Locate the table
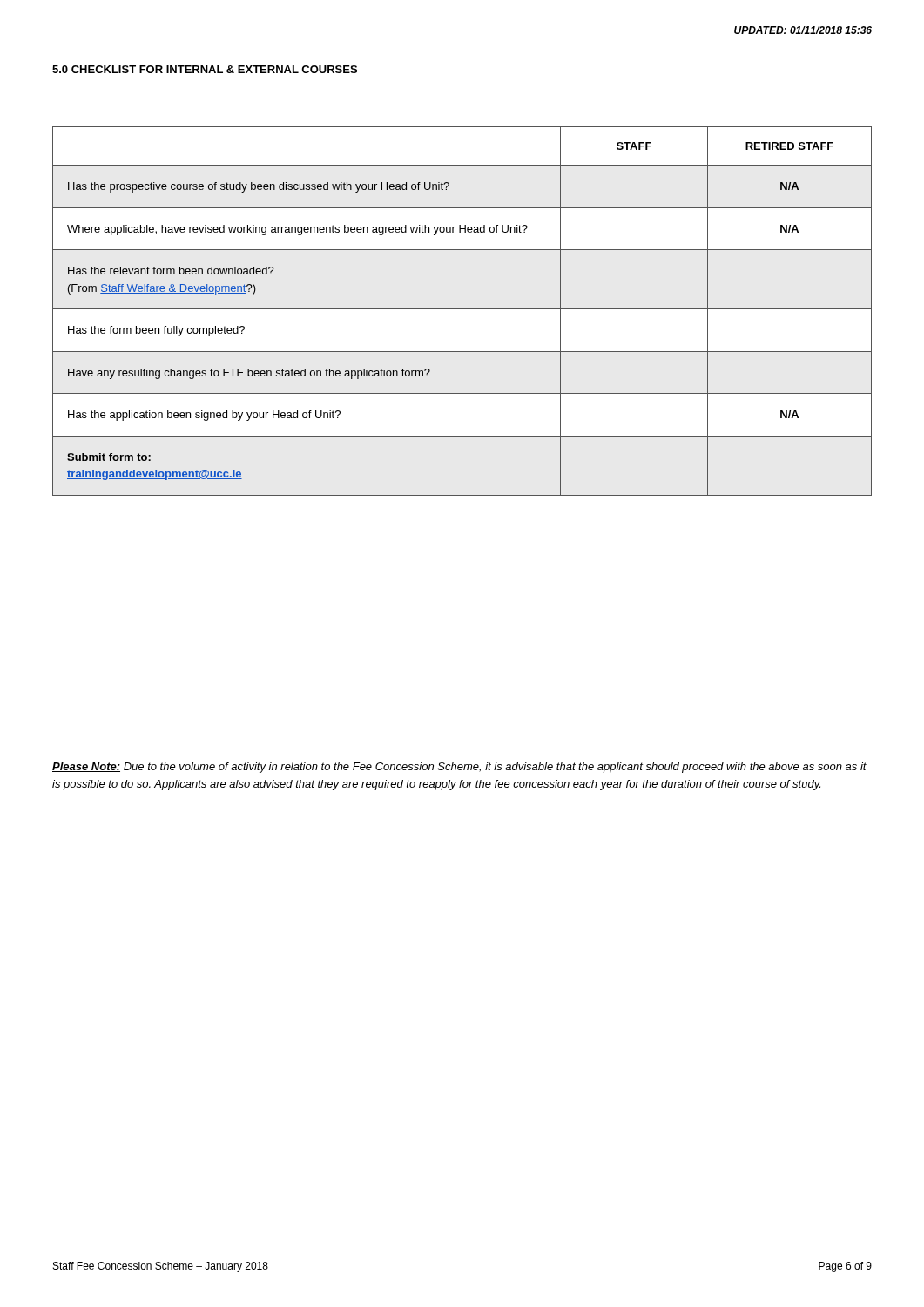Screen dimensions: 1307x924 point(462,311)
